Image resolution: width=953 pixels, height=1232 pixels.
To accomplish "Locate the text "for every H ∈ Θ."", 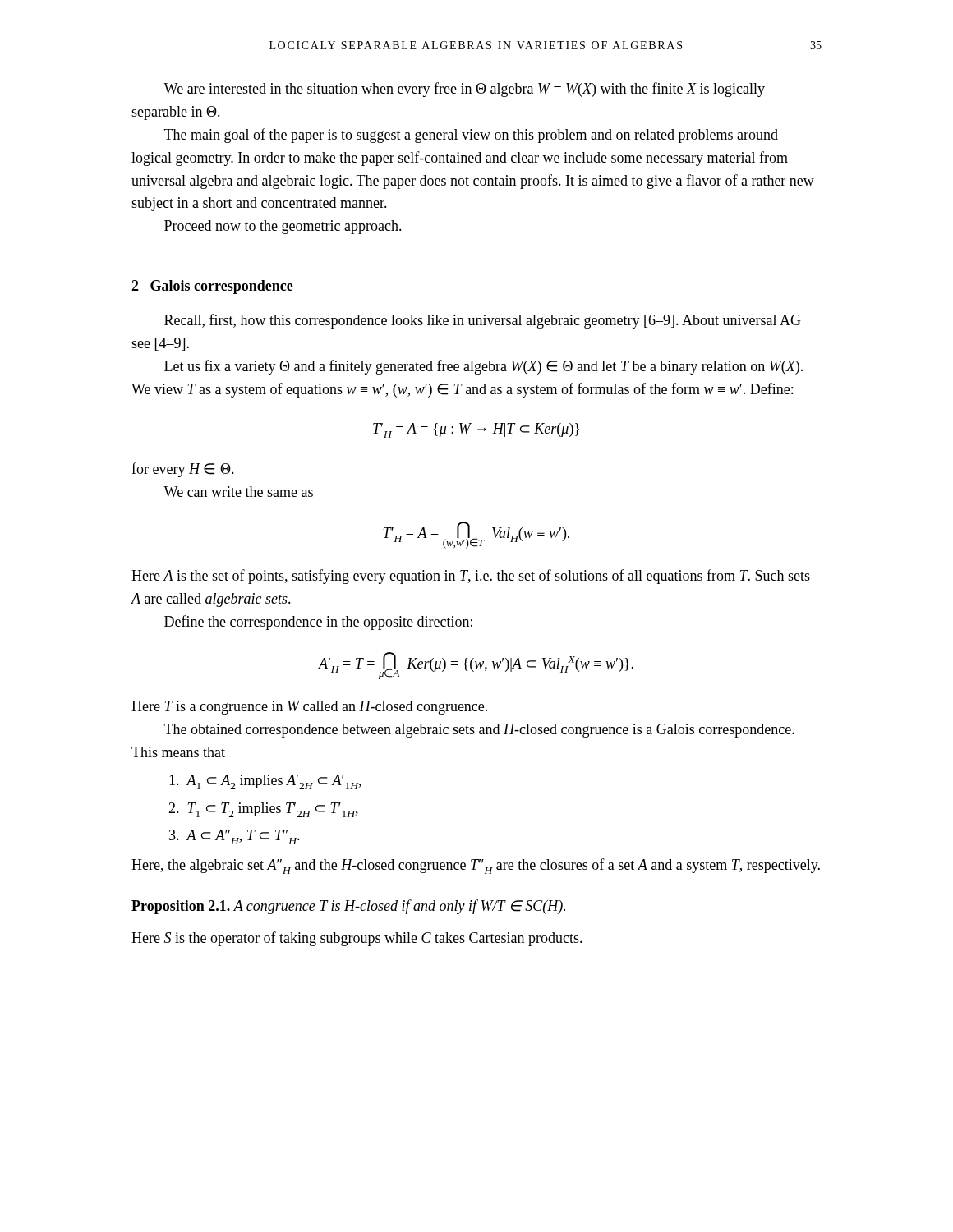I will [x=183, y=469].
